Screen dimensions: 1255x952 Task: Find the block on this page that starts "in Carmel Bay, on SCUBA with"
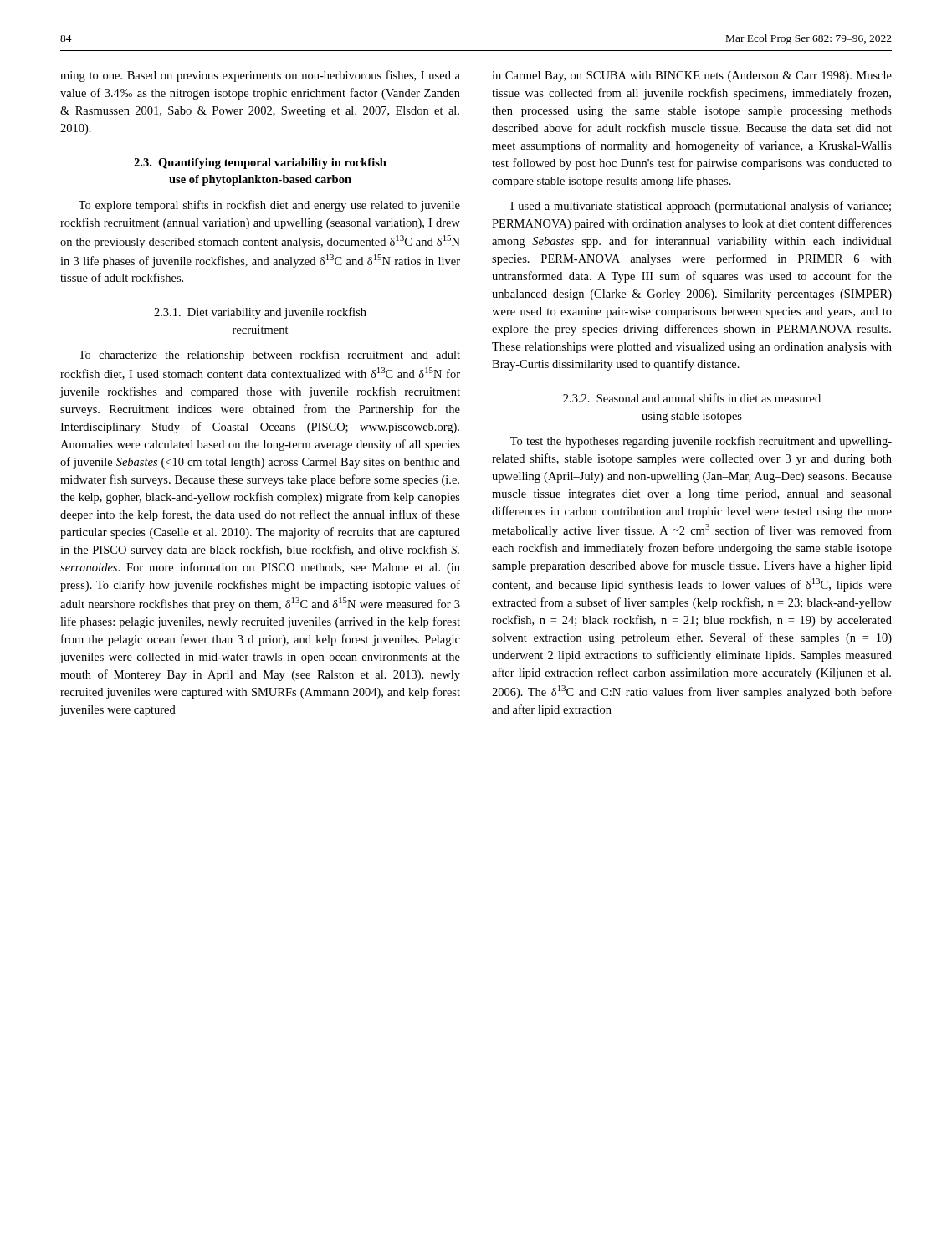coord(692,220)
